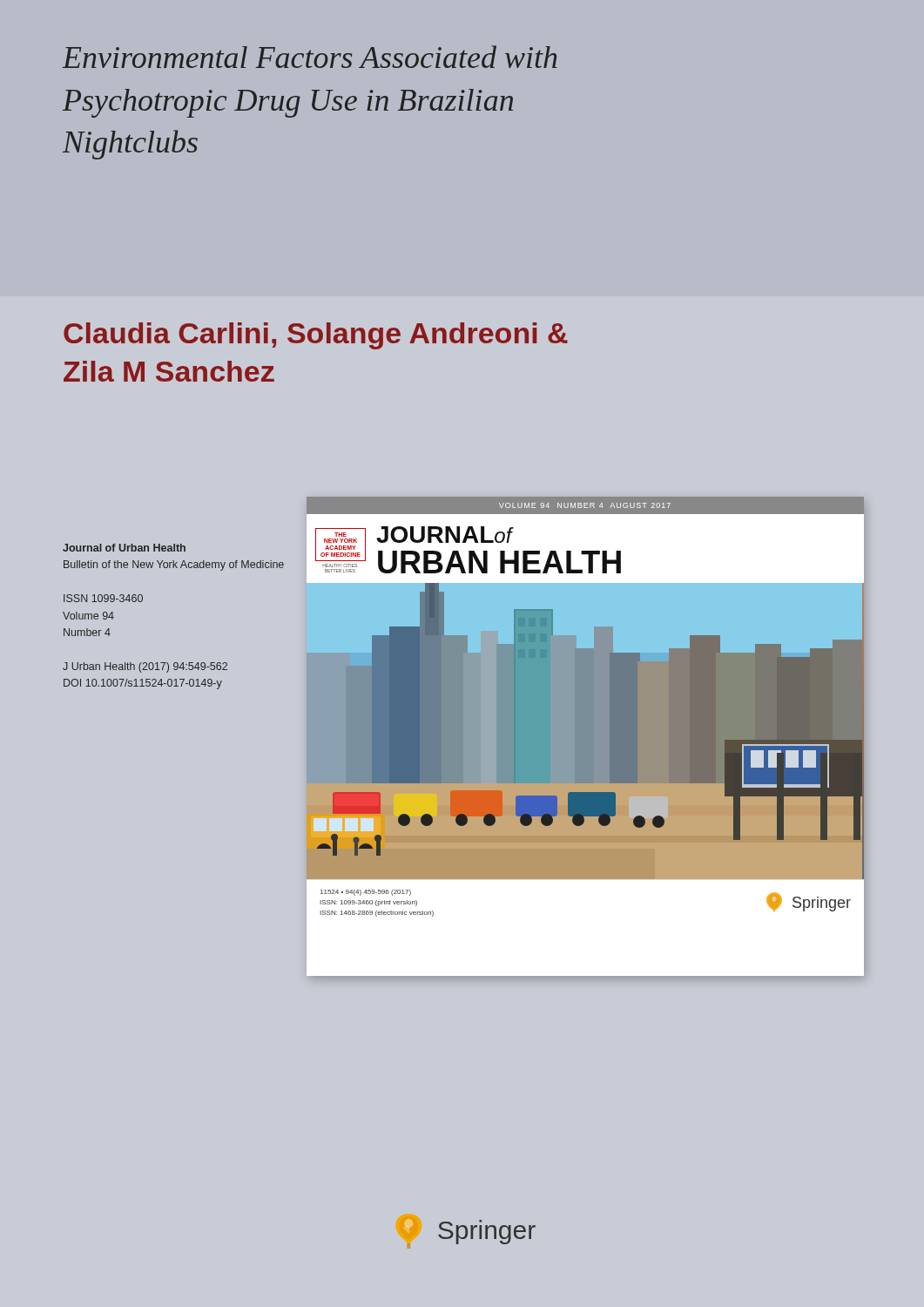Select the photo
The image size is (924, 1307).
tap(584, 738)
